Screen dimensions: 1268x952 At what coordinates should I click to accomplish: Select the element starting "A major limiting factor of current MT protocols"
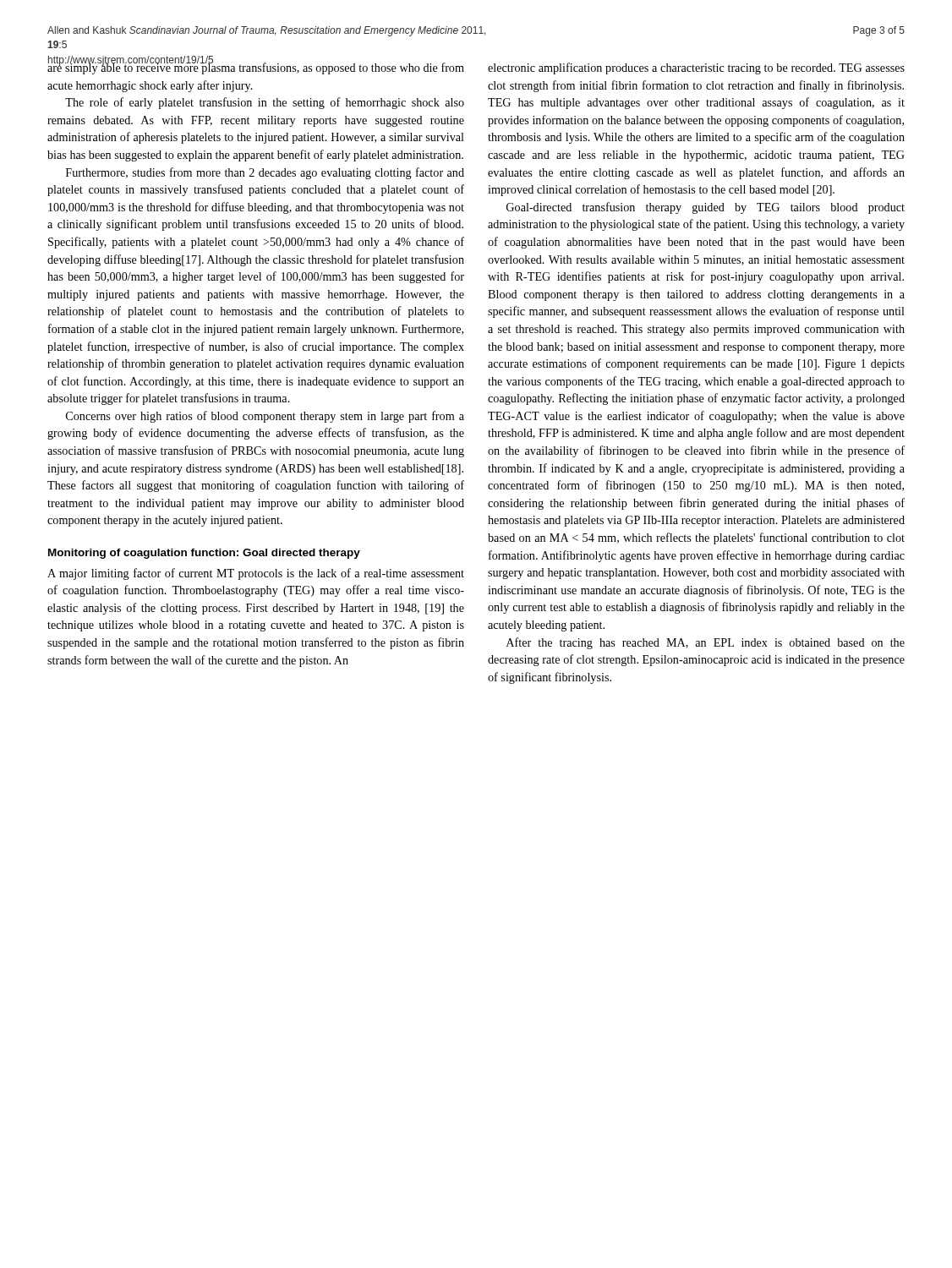pos(256,617)
